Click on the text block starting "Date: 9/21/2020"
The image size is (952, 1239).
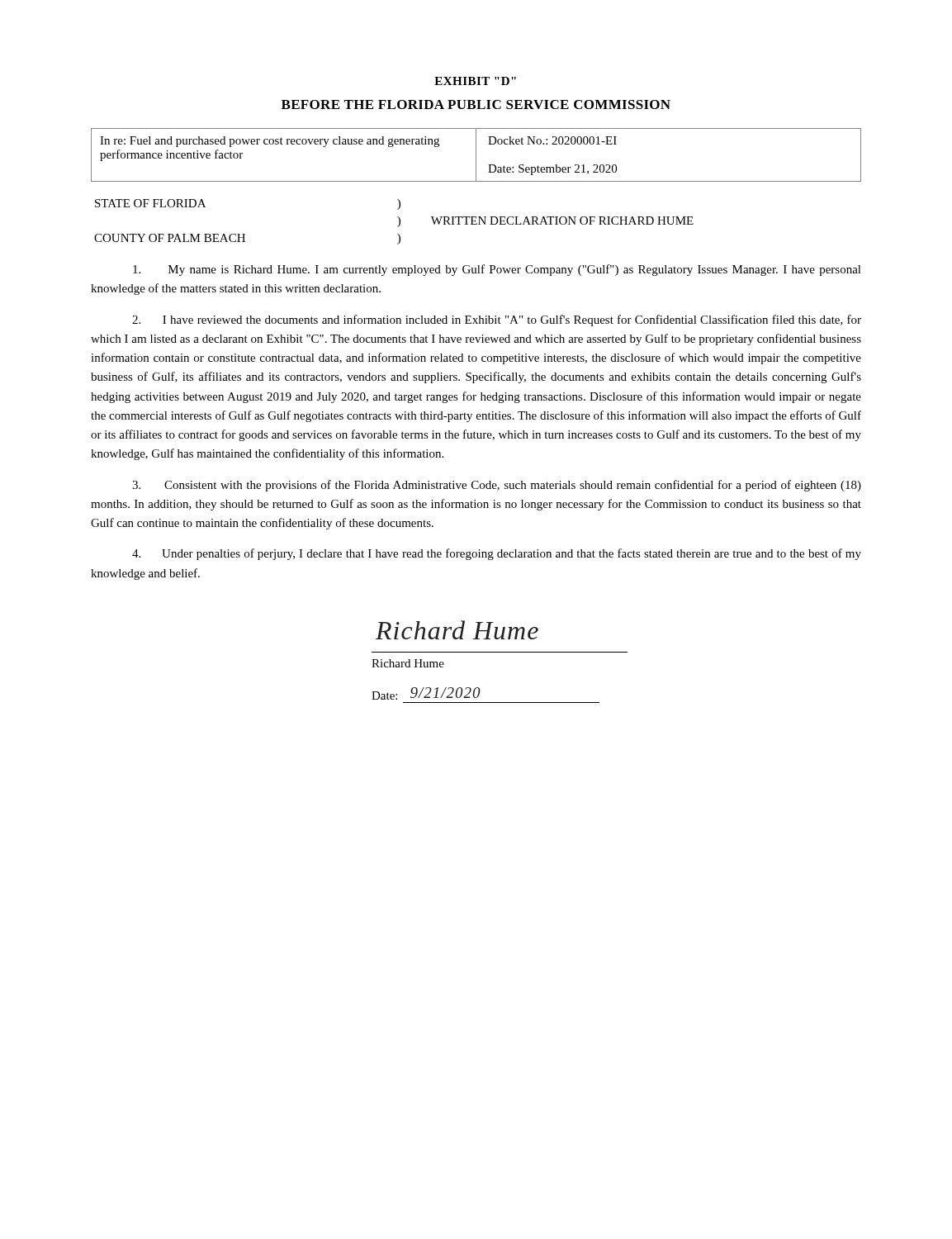click(486, 693)
